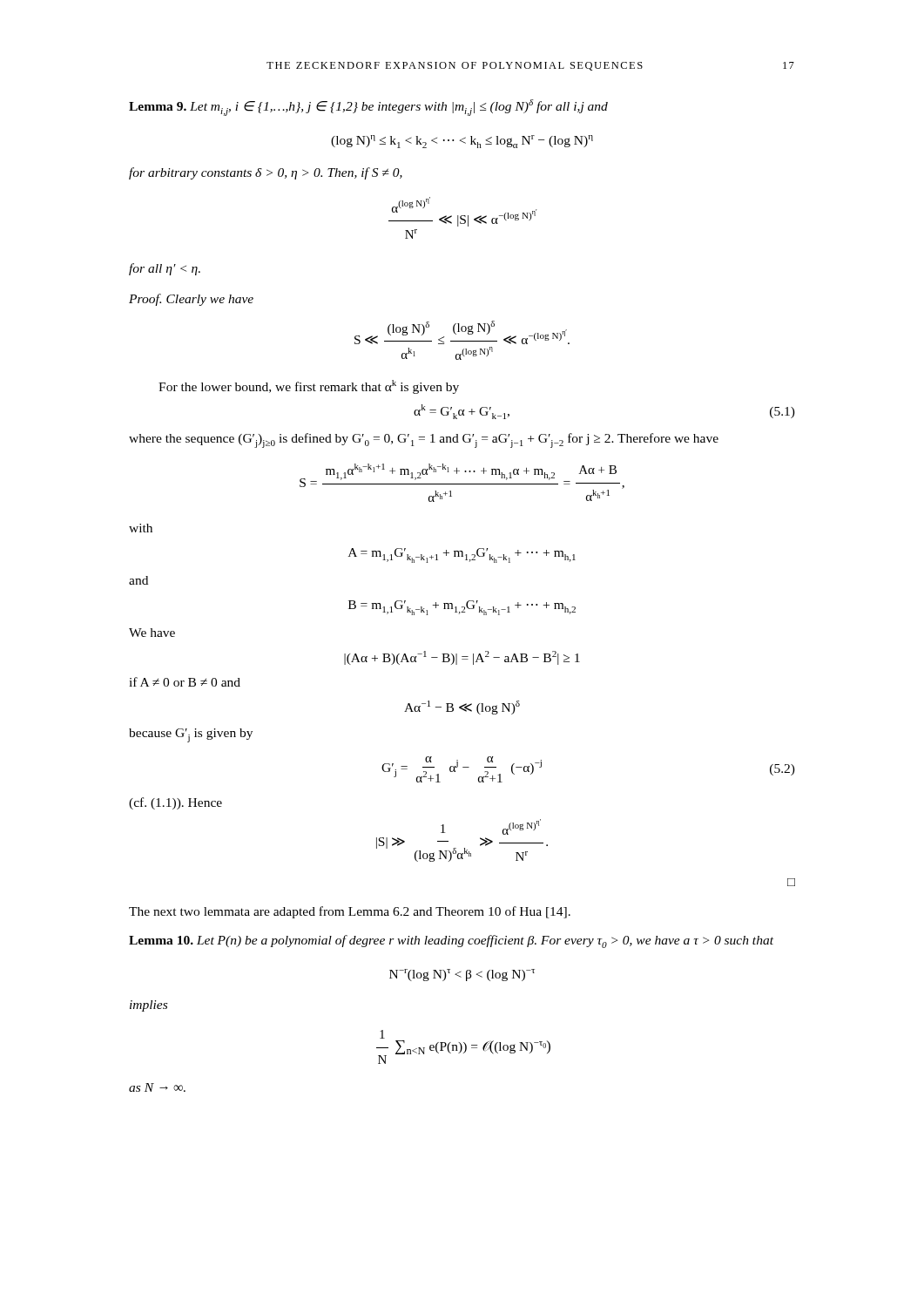Click where it says "N−r(log N)τ < β < (log N)−τ"
The image size is (924, 1307).
pyautogui.click(x=462, y=973)
